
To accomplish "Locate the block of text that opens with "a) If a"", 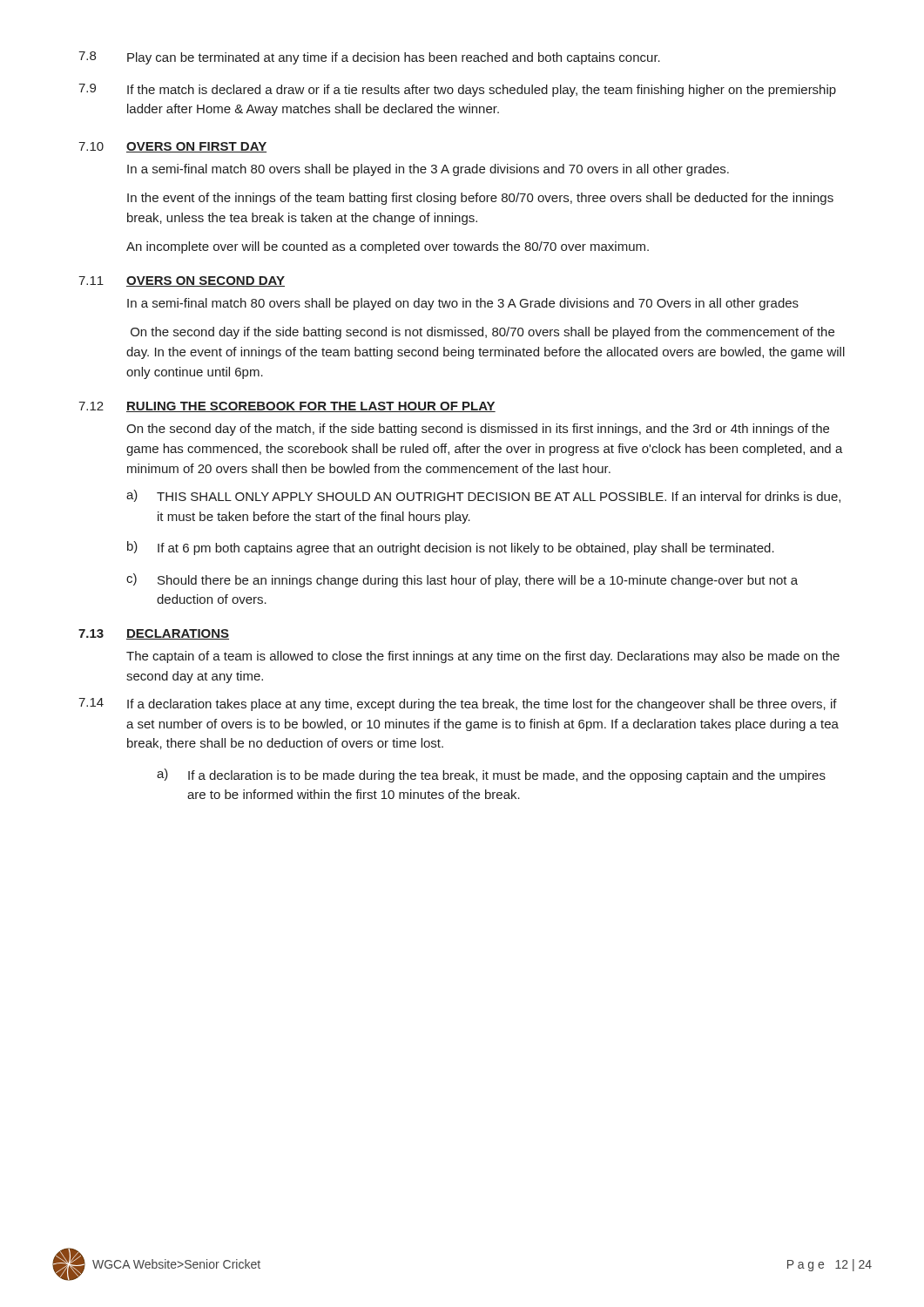I will coord(501,785).
